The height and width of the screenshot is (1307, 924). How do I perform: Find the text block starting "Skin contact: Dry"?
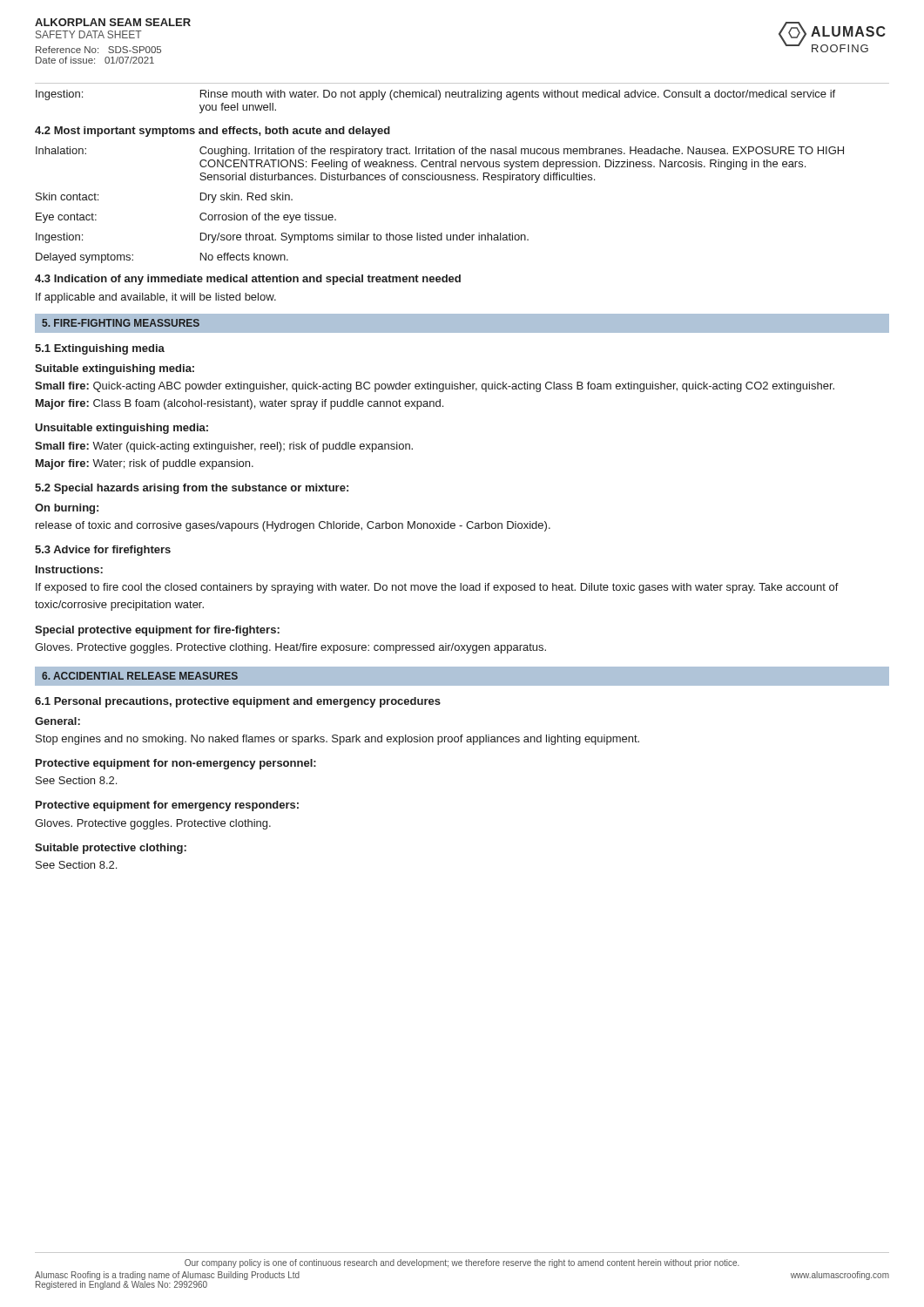pos(67,197)
